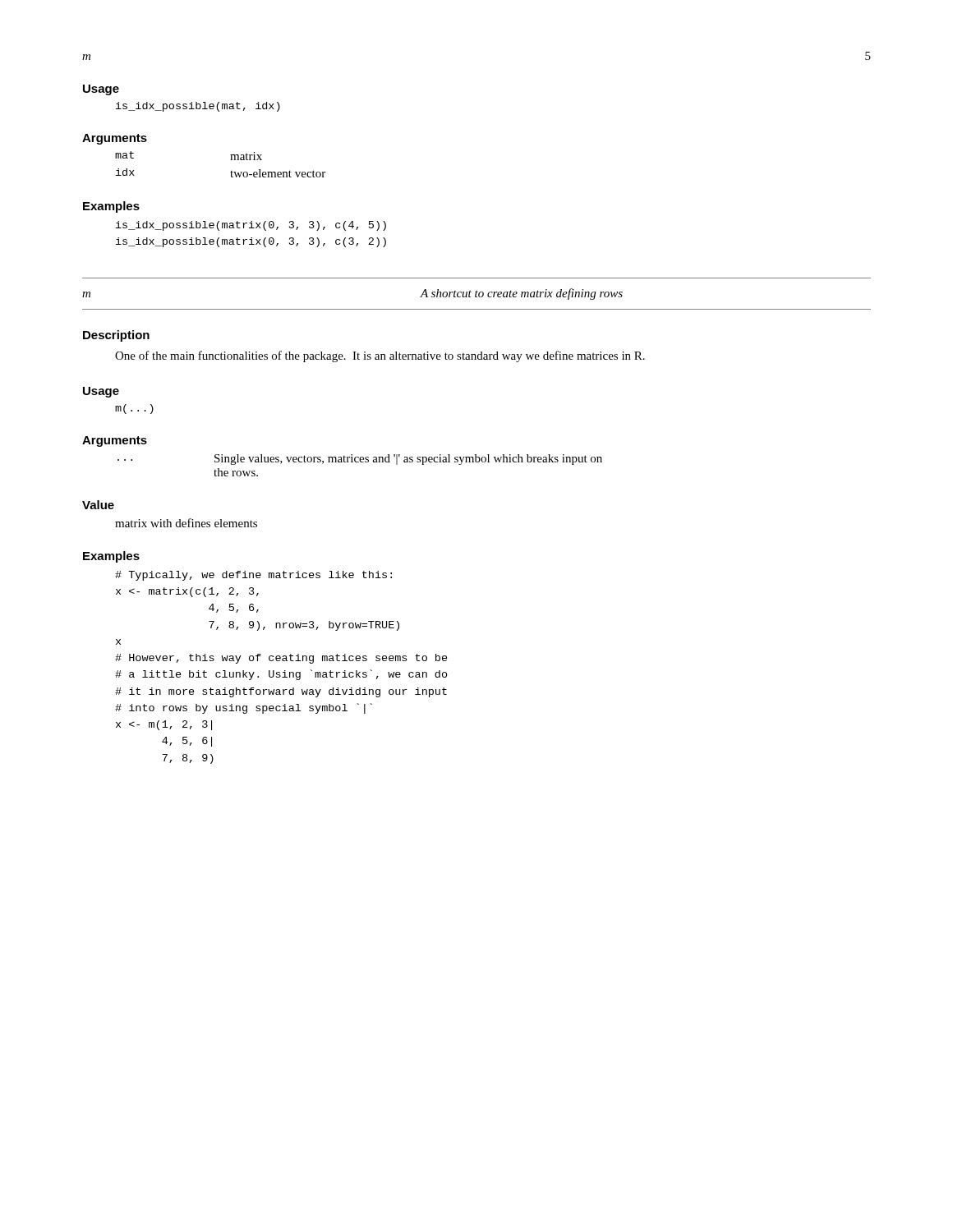Screen dimensions: 1232x953
Task: Select the text block that says "matrix with defines"
Action: pos(186,523)
